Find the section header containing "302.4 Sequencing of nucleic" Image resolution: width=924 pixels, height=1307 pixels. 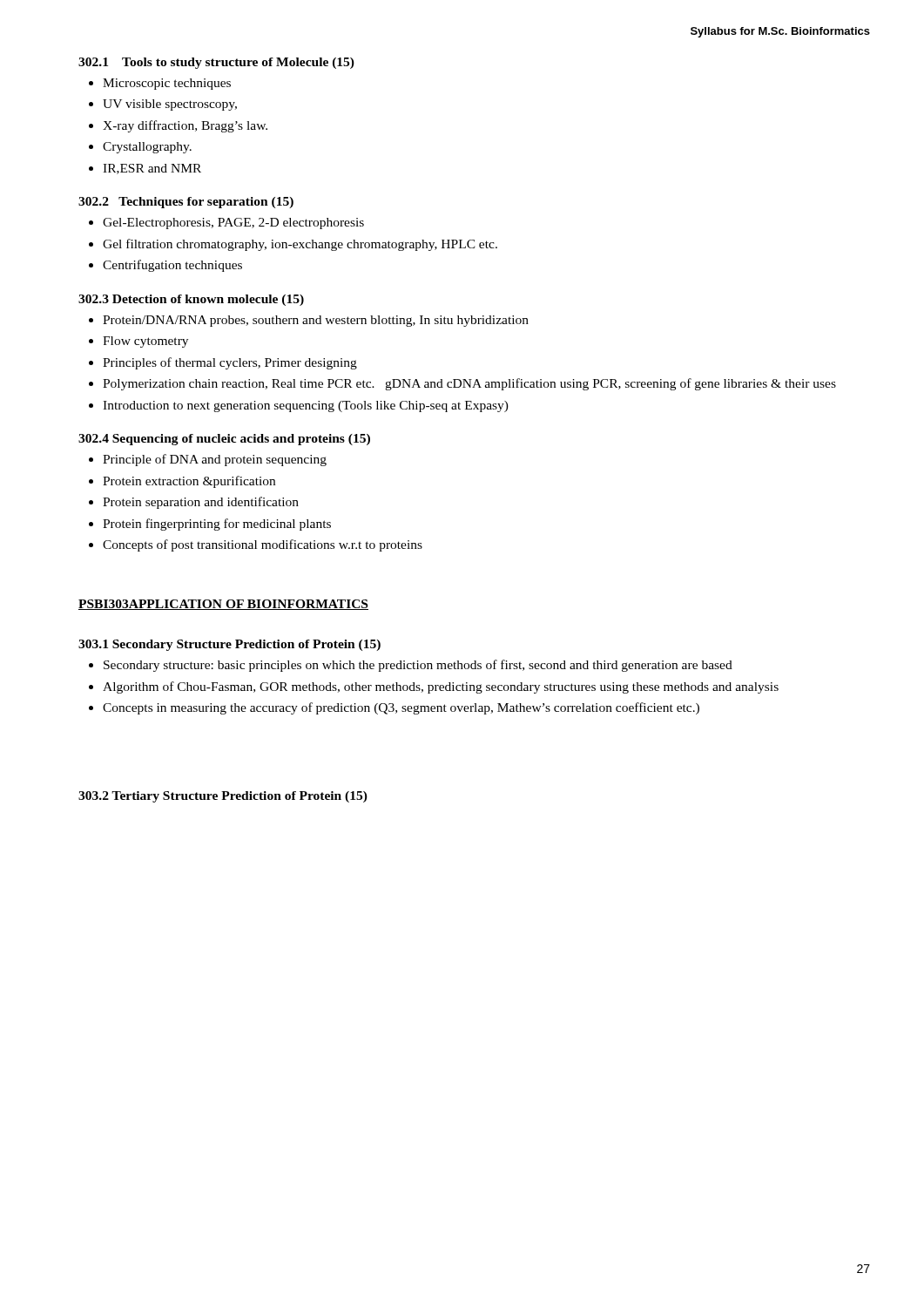point(224,438)
